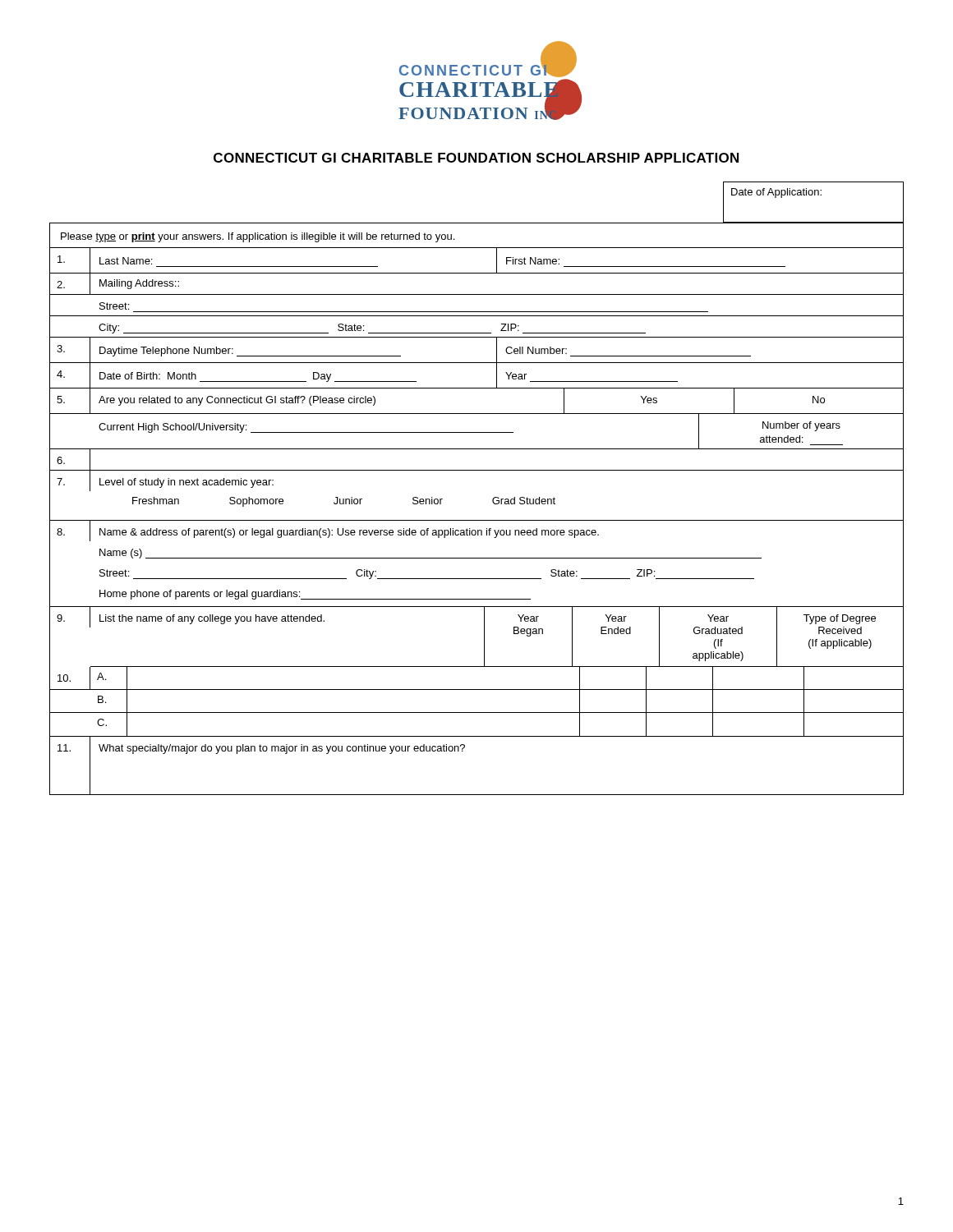Locate a table
The image size is (953, 1232).
[476, 509]
